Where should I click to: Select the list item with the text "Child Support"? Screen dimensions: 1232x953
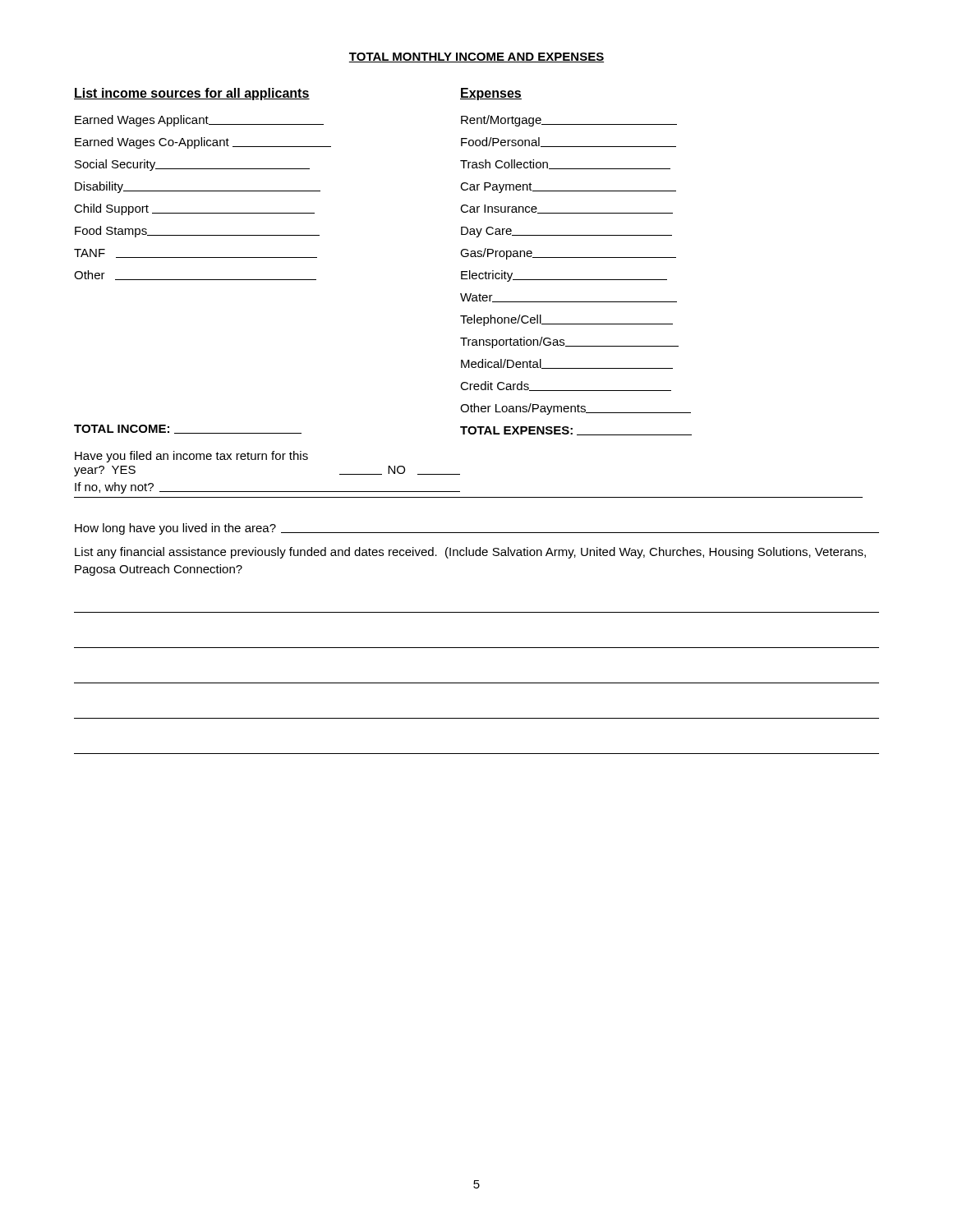194,208
